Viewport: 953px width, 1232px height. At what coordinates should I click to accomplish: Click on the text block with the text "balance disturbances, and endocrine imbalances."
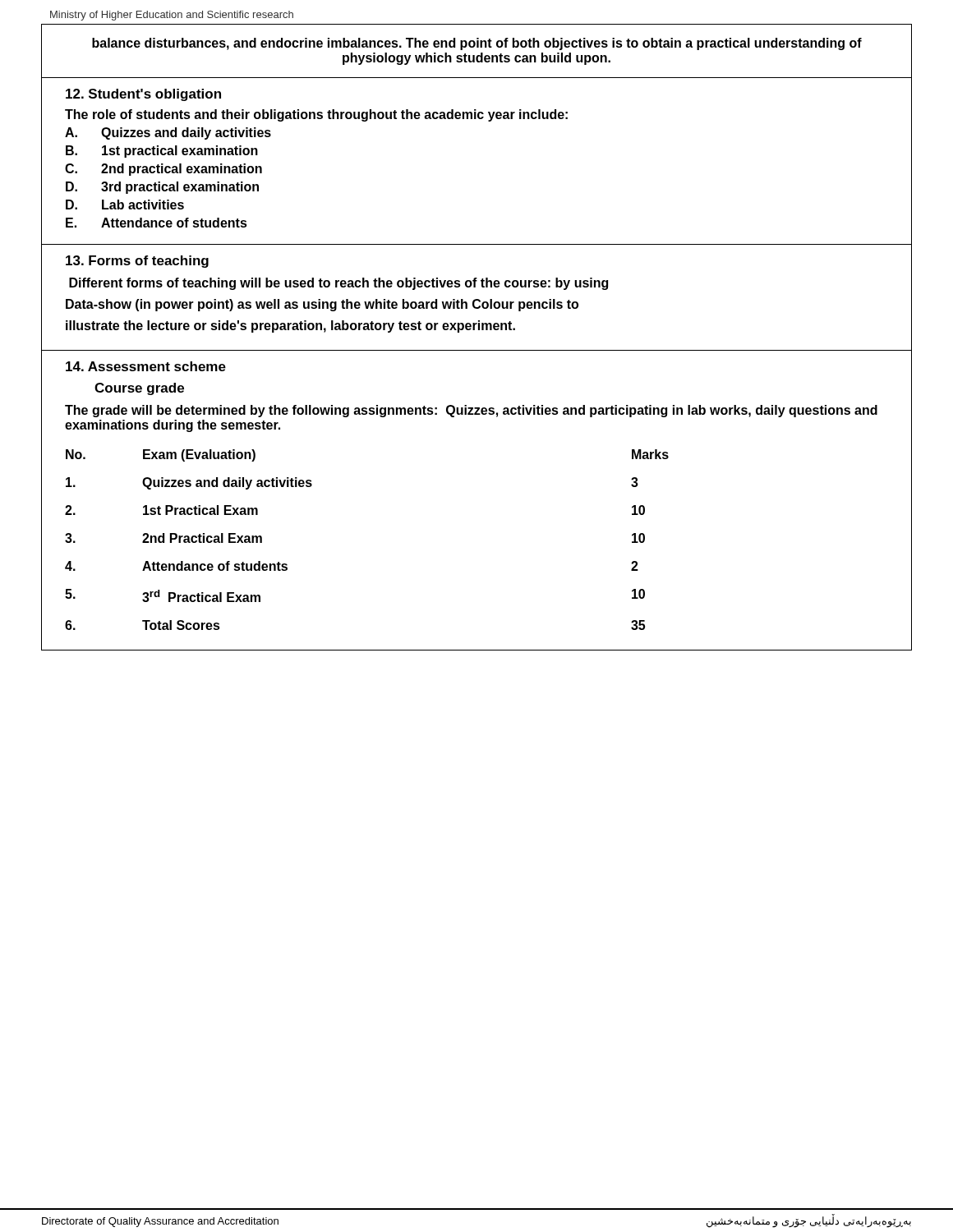click(476, 51)
